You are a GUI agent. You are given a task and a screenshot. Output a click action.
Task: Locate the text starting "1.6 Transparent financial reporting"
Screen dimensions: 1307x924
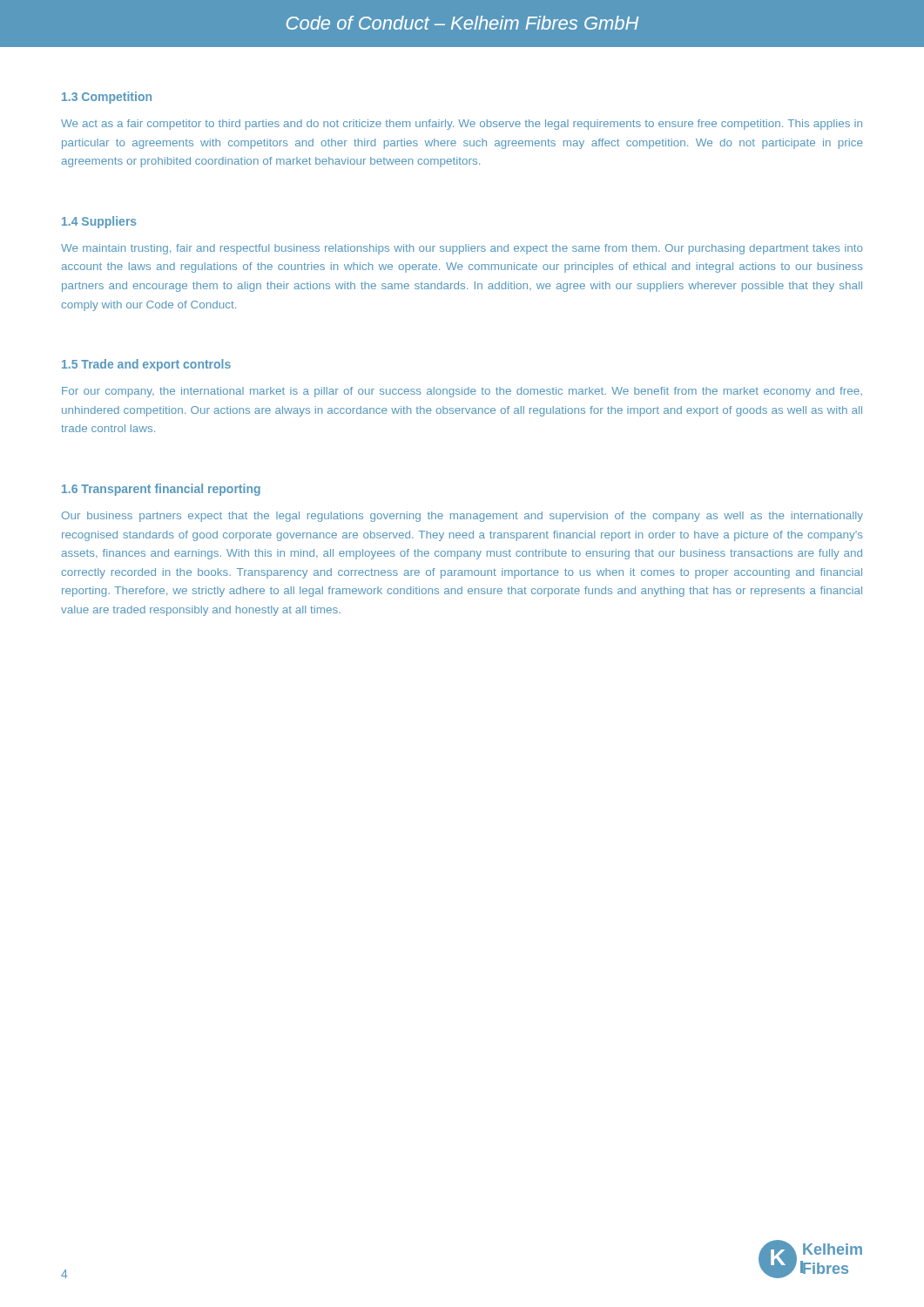coord(161,489)
